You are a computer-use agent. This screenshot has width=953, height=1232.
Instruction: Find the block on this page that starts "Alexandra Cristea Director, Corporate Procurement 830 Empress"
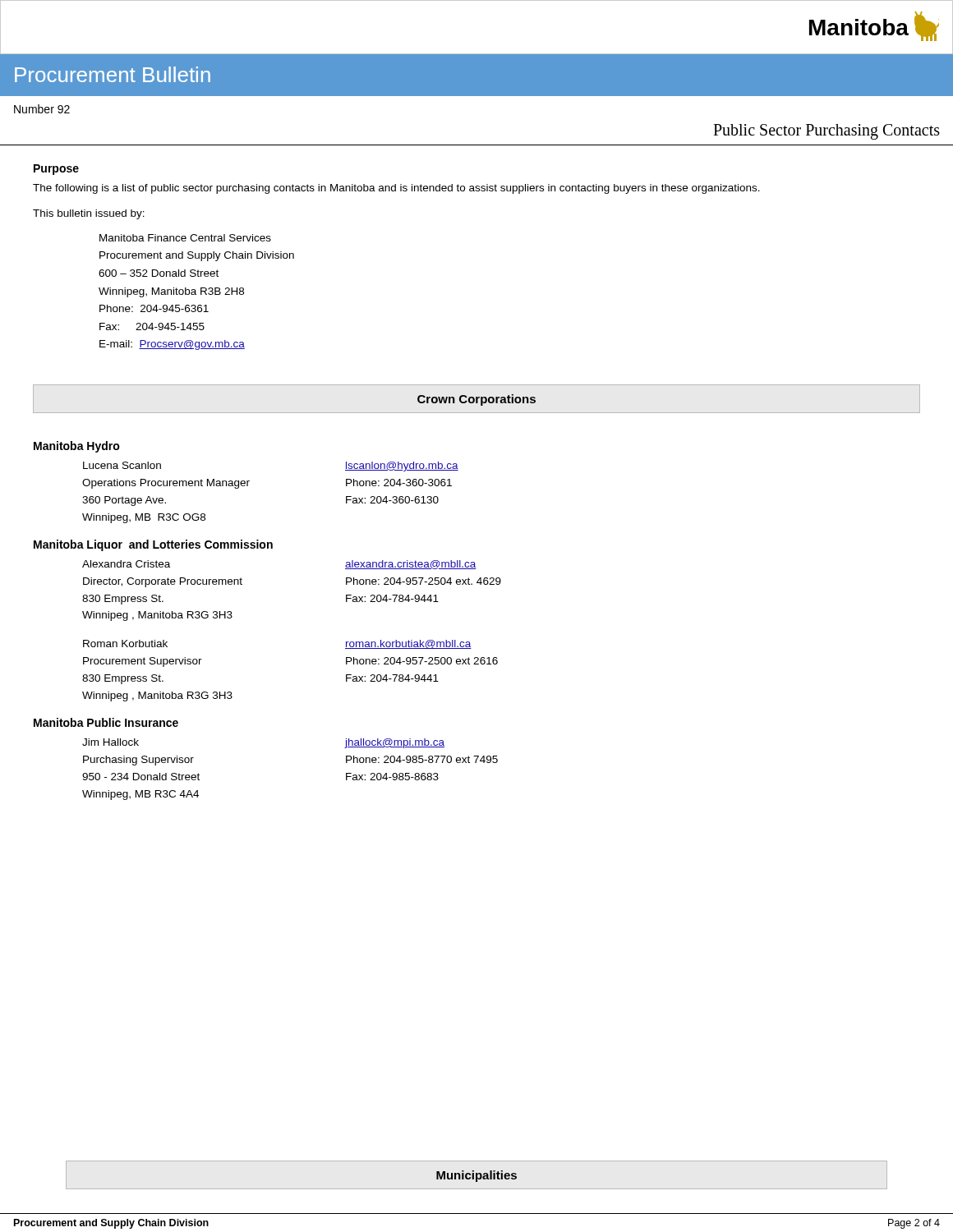(501, 590)
